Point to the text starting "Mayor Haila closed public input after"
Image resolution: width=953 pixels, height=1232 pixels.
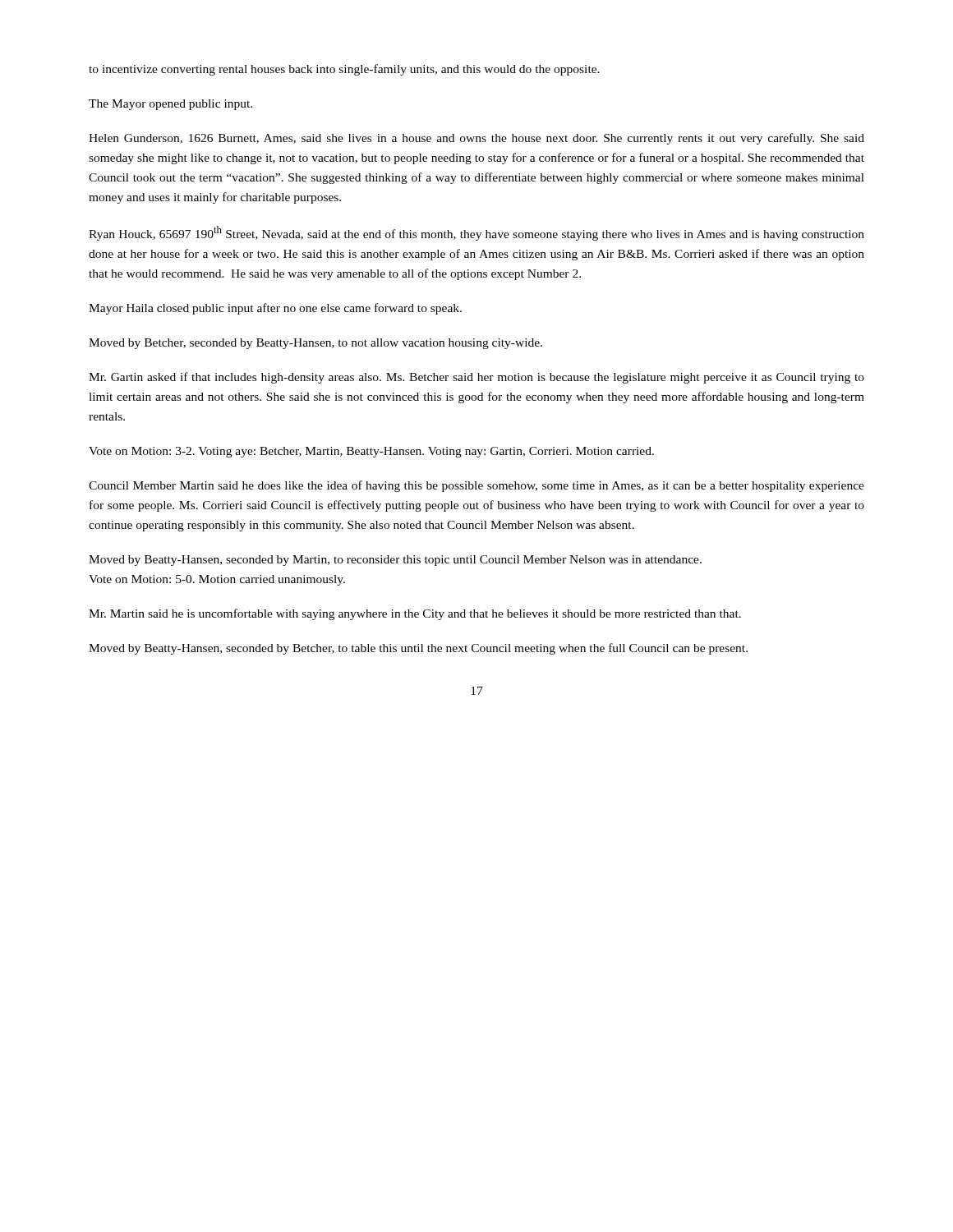276,308
